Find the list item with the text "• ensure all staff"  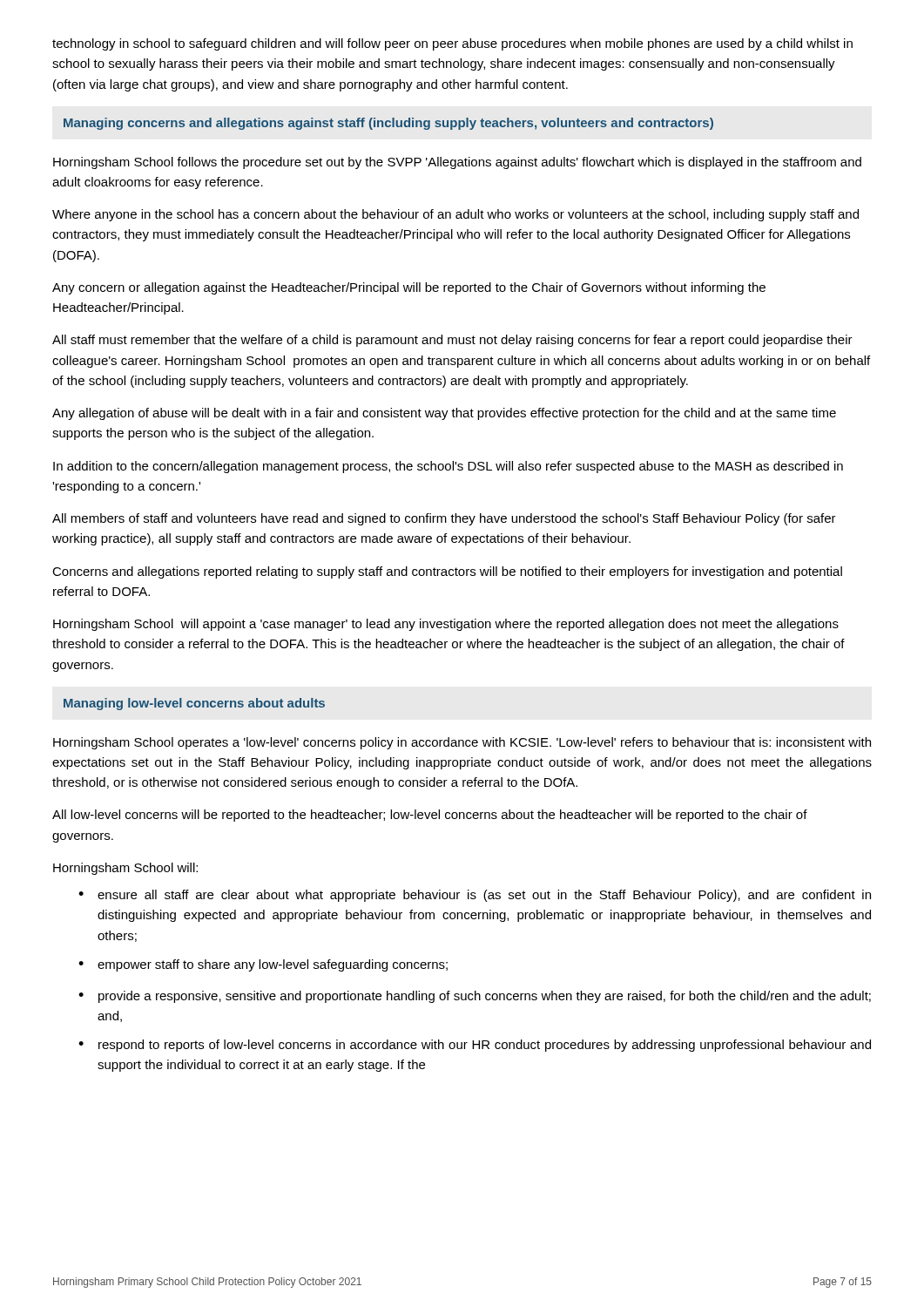pos(475,915)
